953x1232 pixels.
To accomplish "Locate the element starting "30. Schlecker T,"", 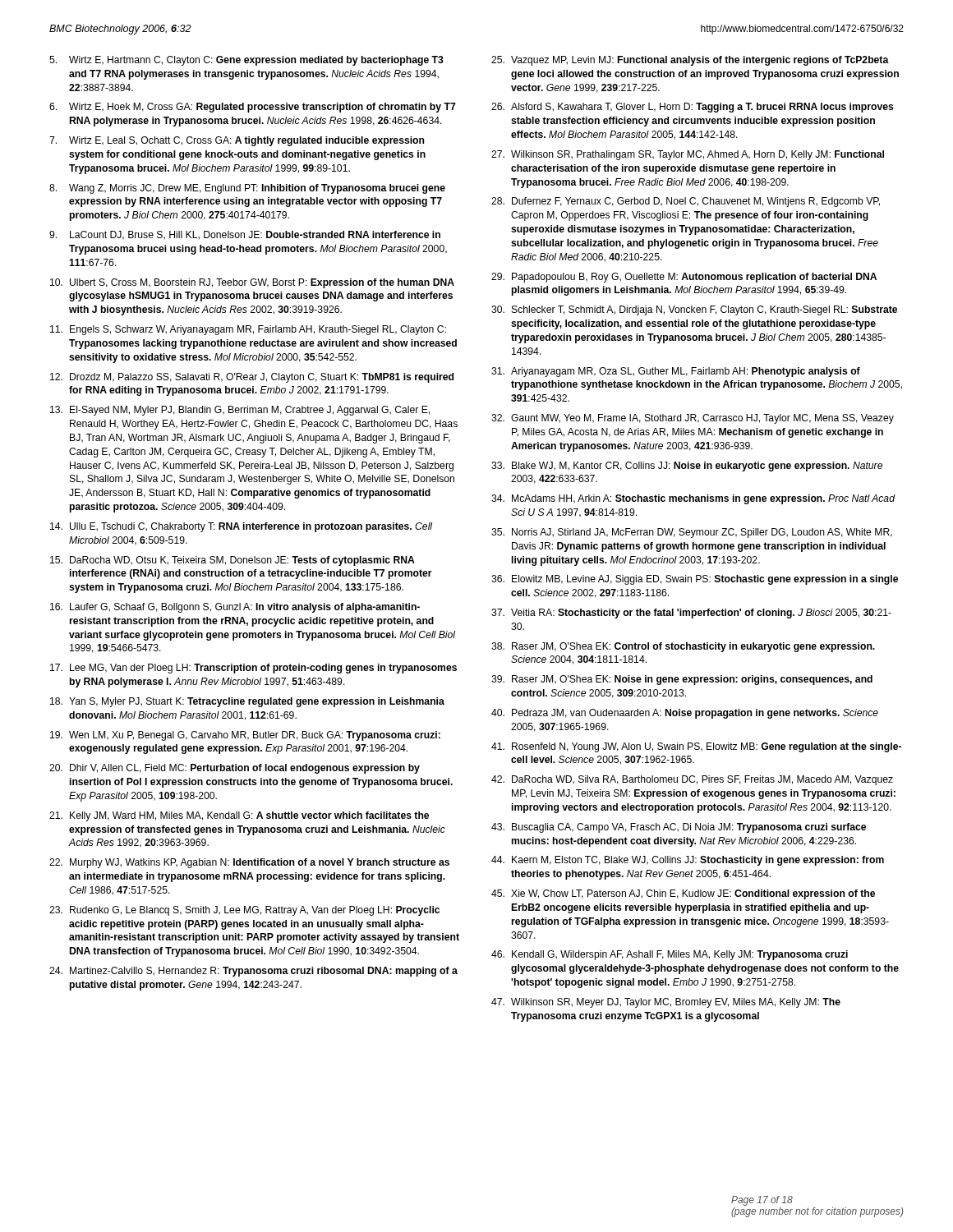I will pos(698,331).
